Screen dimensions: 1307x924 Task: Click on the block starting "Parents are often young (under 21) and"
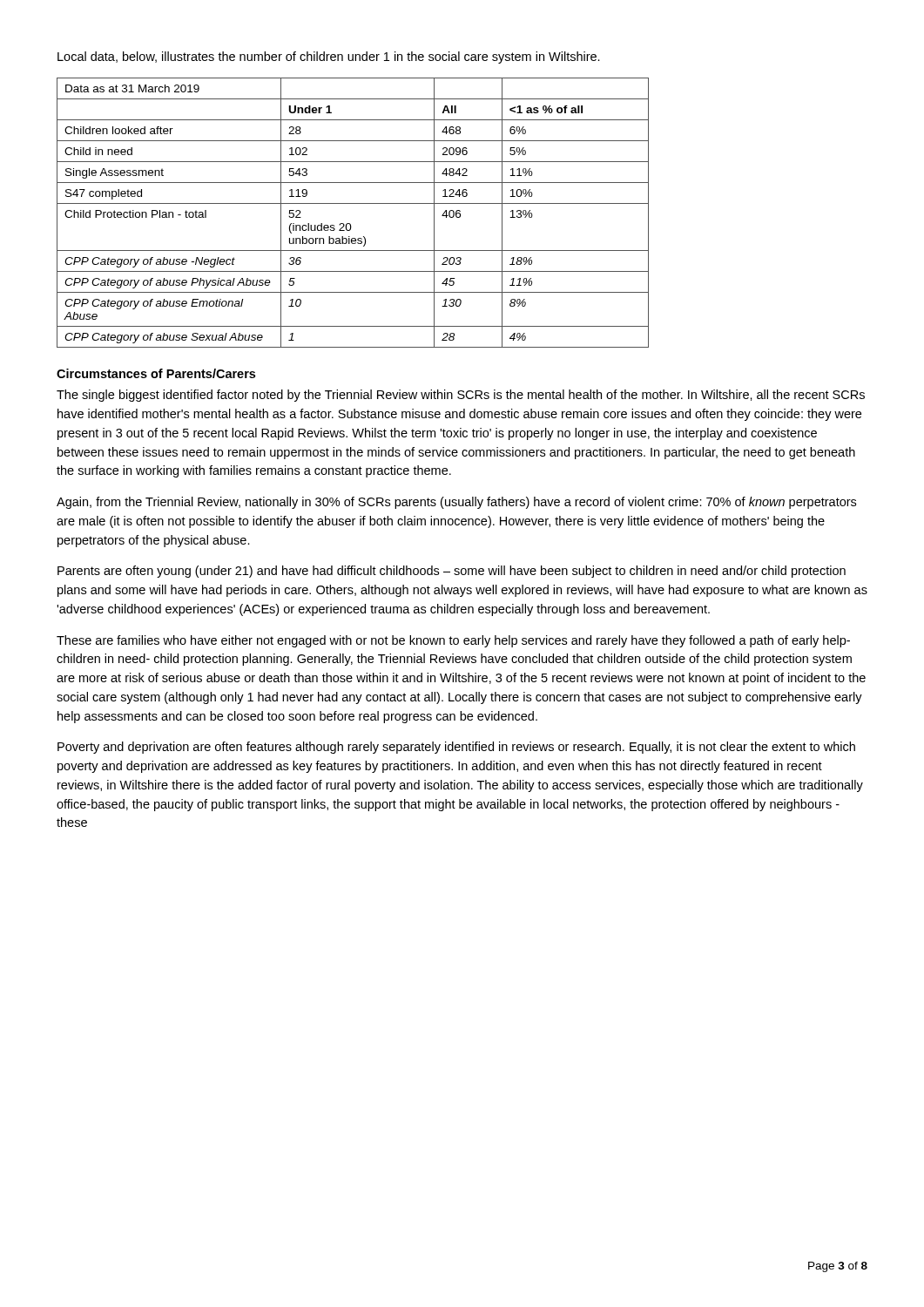click(462, 590)
